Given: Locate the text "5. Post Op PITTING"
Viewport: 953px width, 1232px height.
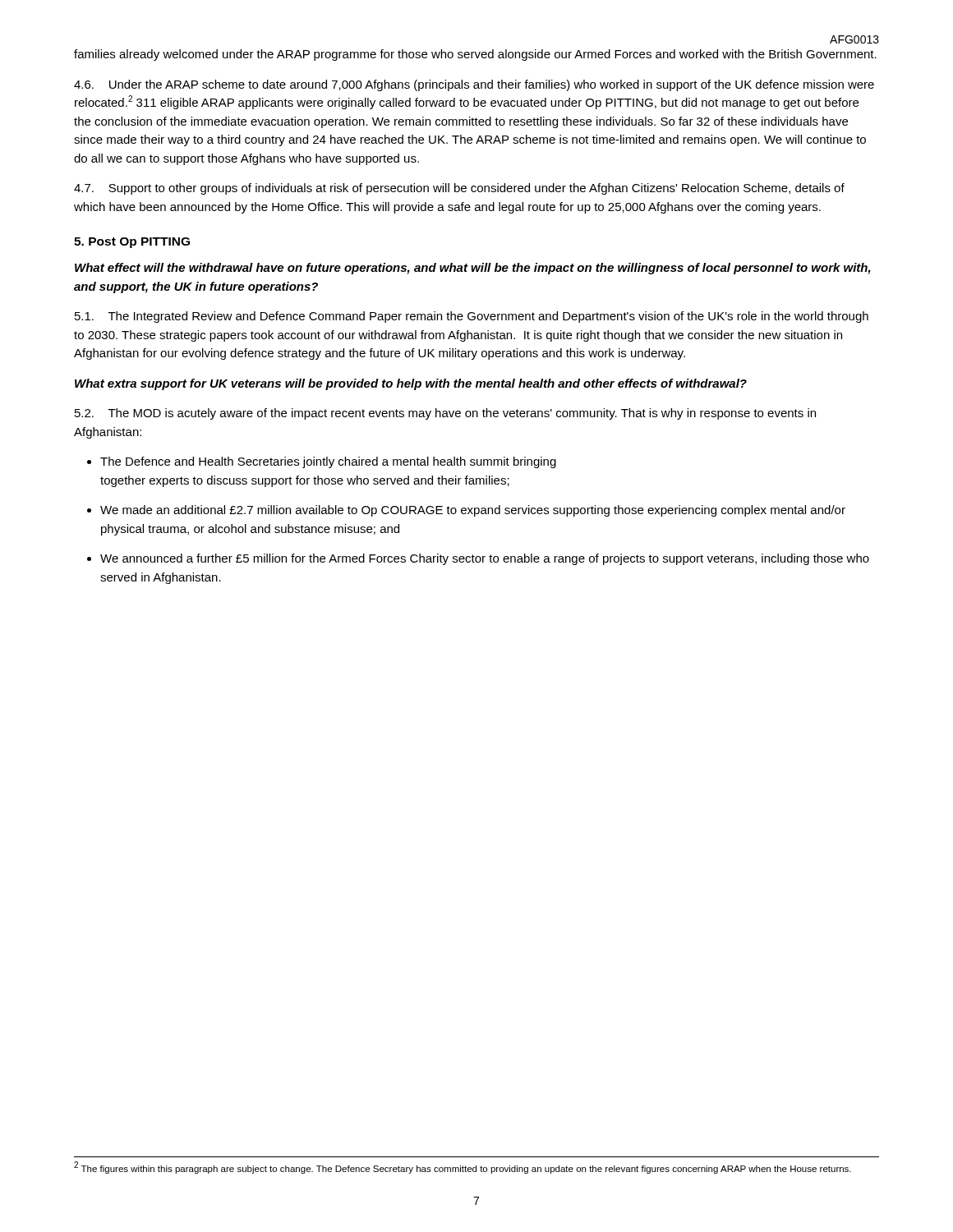Looking at the screenshot, I should [x=132, y=241].
